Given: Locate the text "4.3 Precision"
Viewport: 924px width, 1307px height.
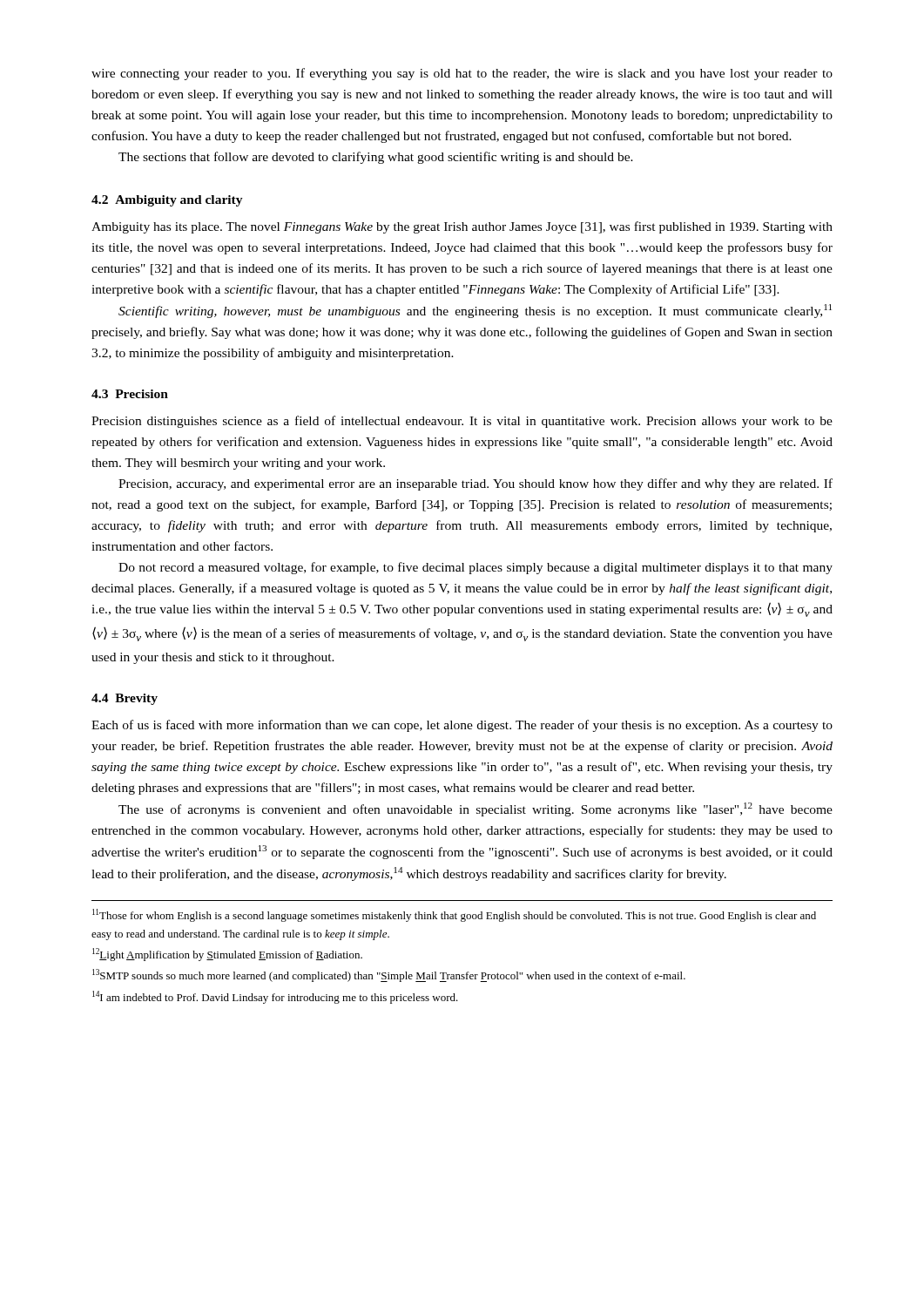Looking at the screenshot, I should pyautogui.click(x=130, y=394).
